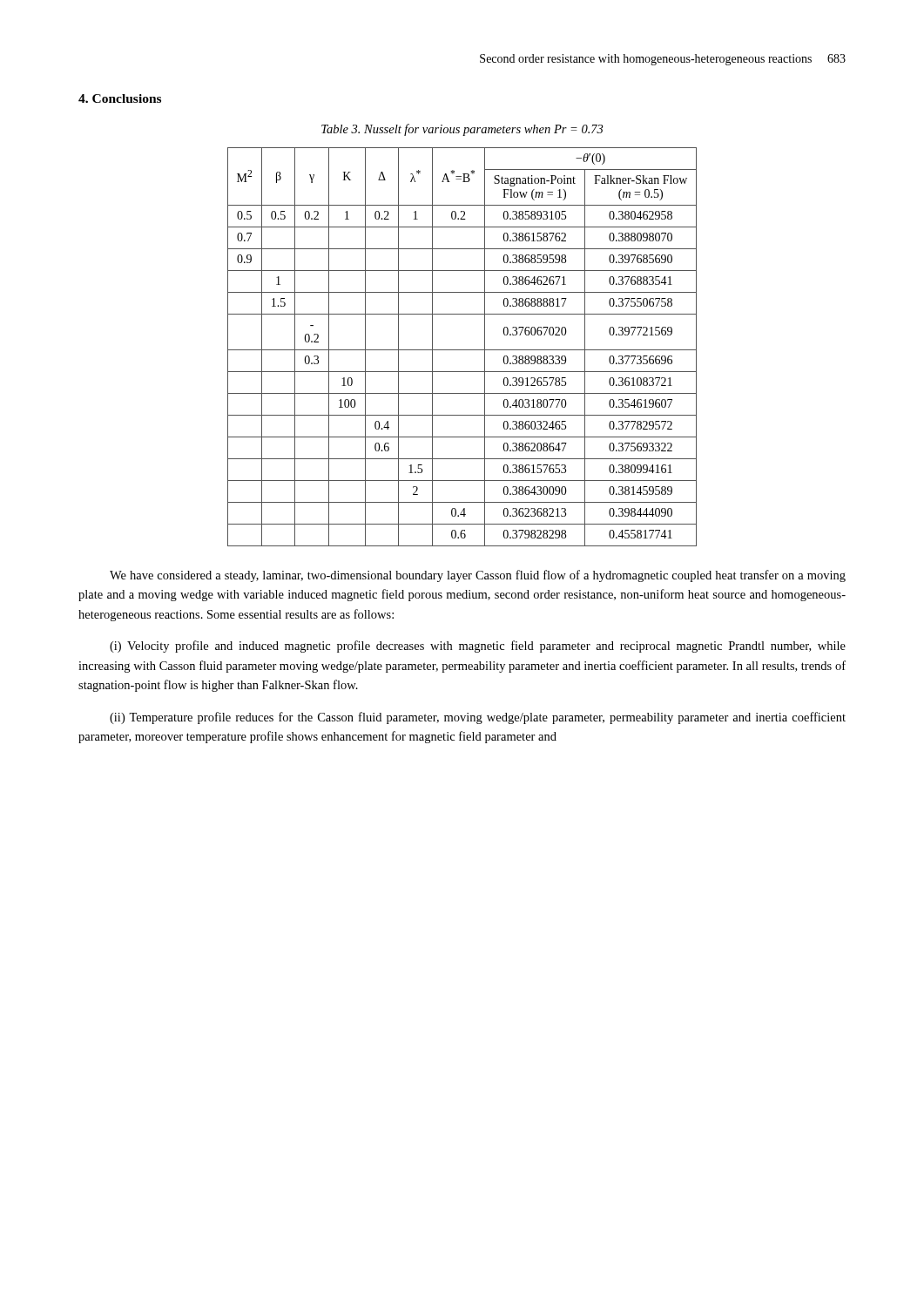Click on the list item with the text "(ii) Temperature profile reduces for the Casson"
924x1307 pixels.
(x=462, y=727)
